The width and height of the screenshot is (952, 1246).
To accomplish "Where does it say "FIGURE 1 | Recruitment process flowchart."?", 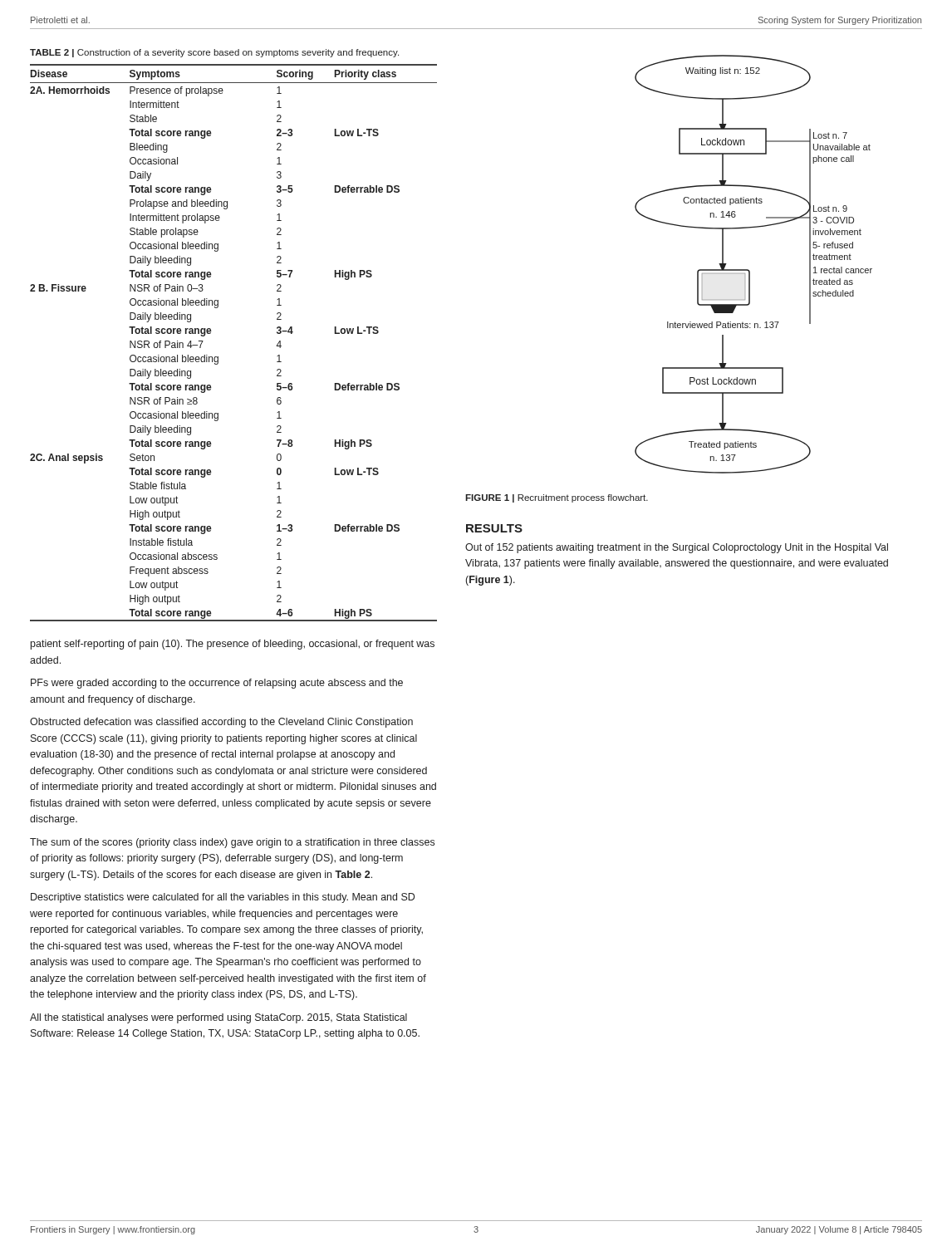I will point(557,498).
